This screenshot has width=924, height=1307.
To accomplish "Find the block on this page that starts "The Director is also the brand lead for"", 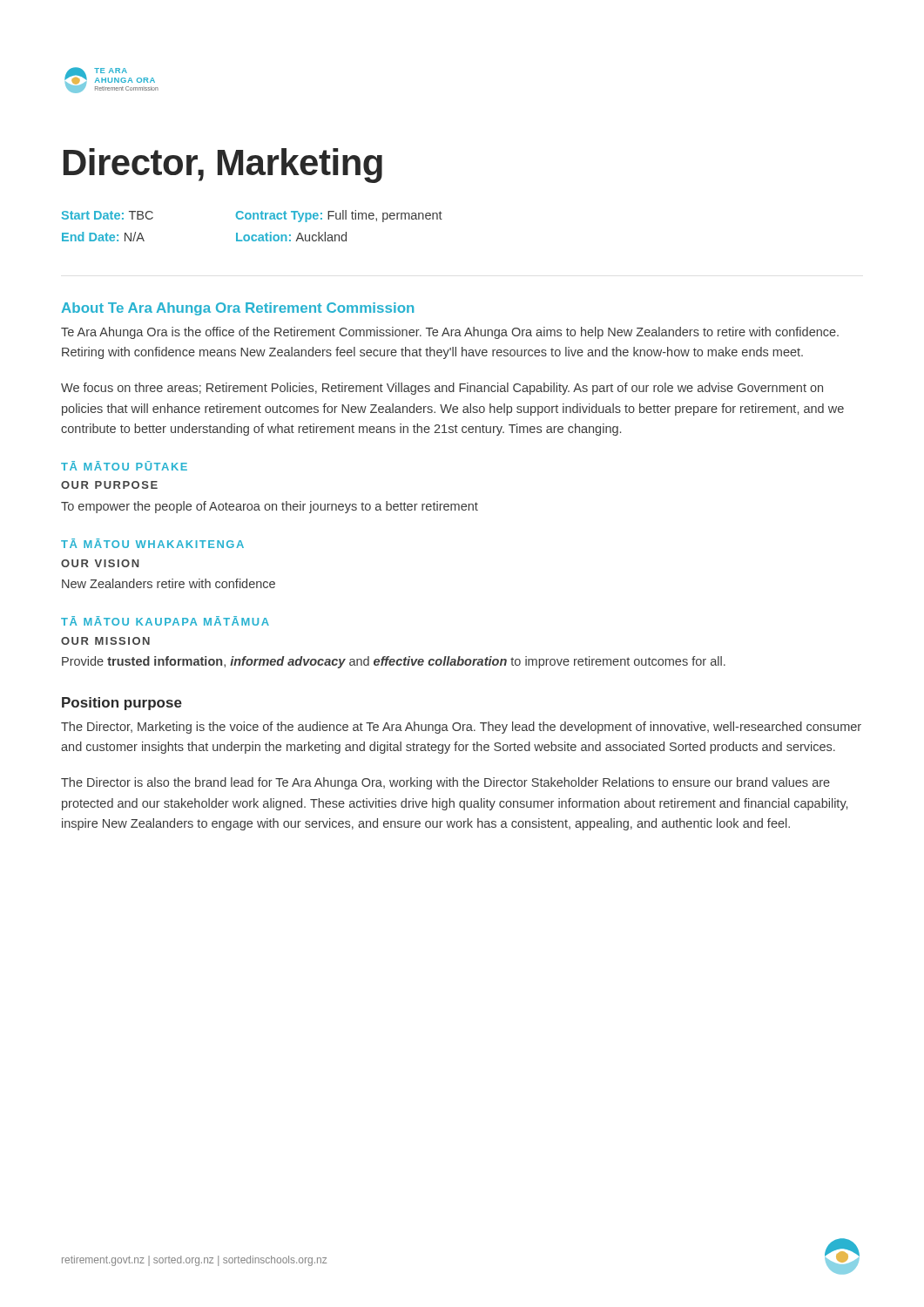I will pos(462,804).
